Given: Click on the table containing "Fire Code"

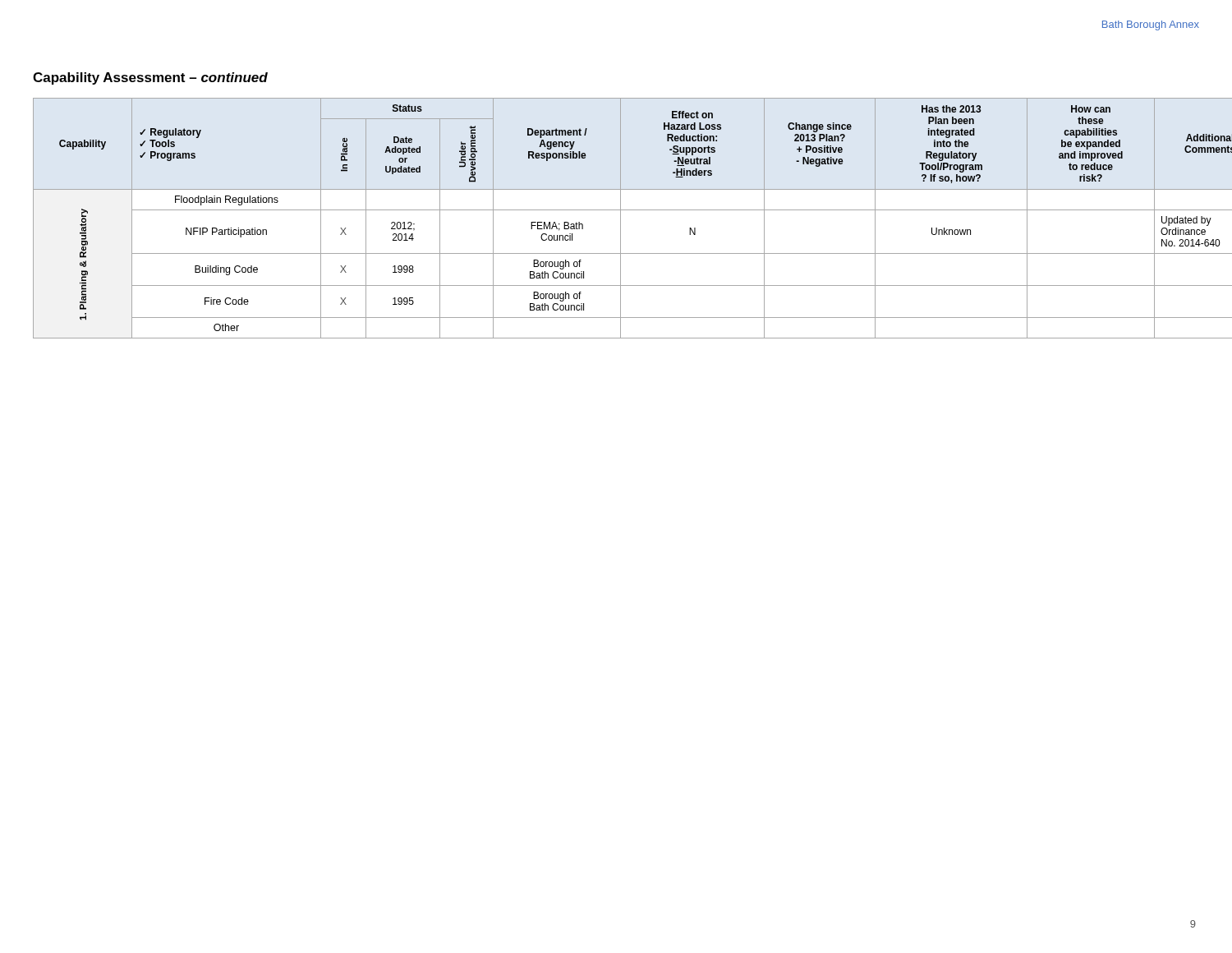Looking at the screenshot, I should (x=616, y=218).
